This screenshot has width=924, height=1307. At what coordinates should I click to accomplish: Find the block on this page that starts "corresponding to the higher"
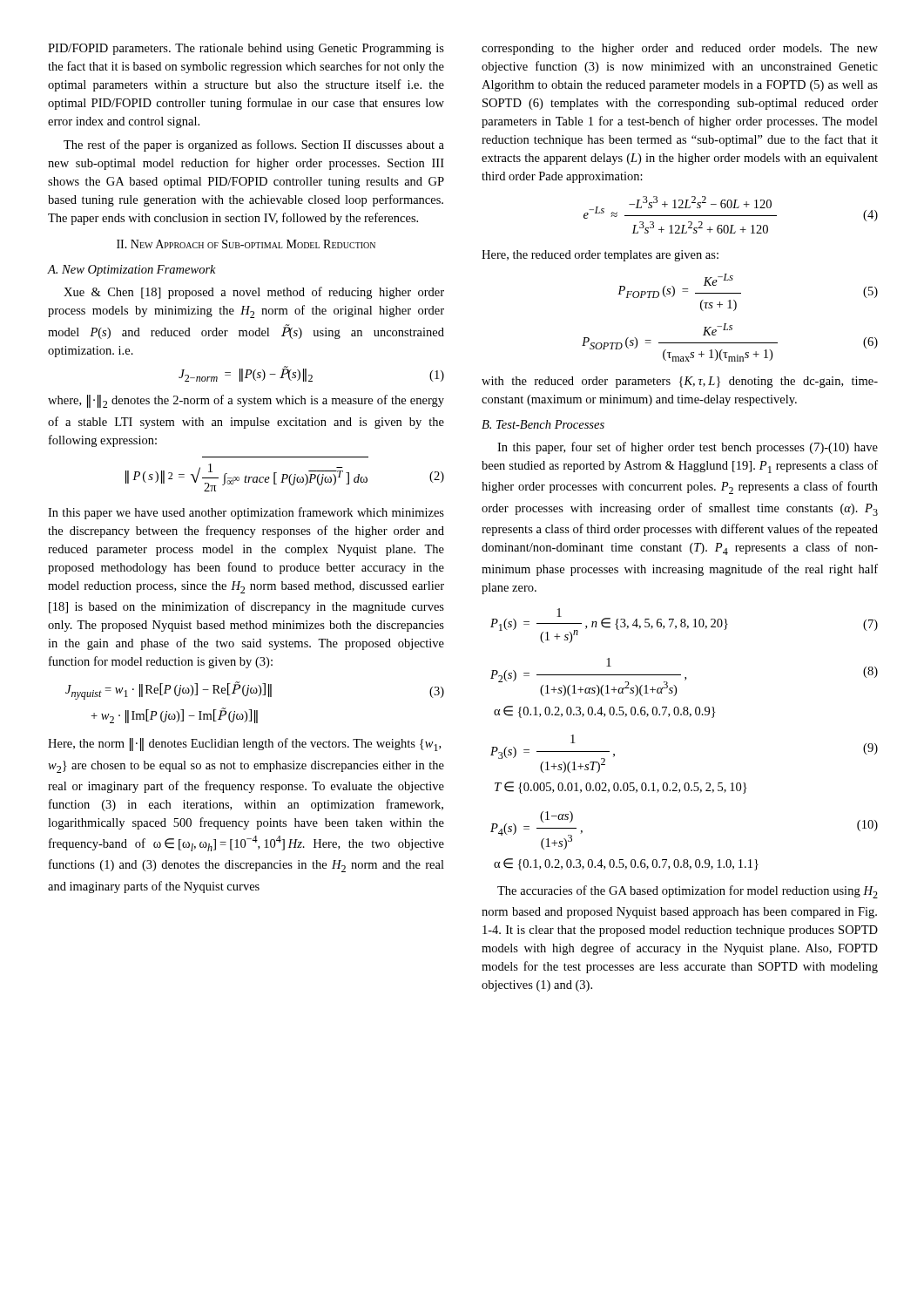680,112
